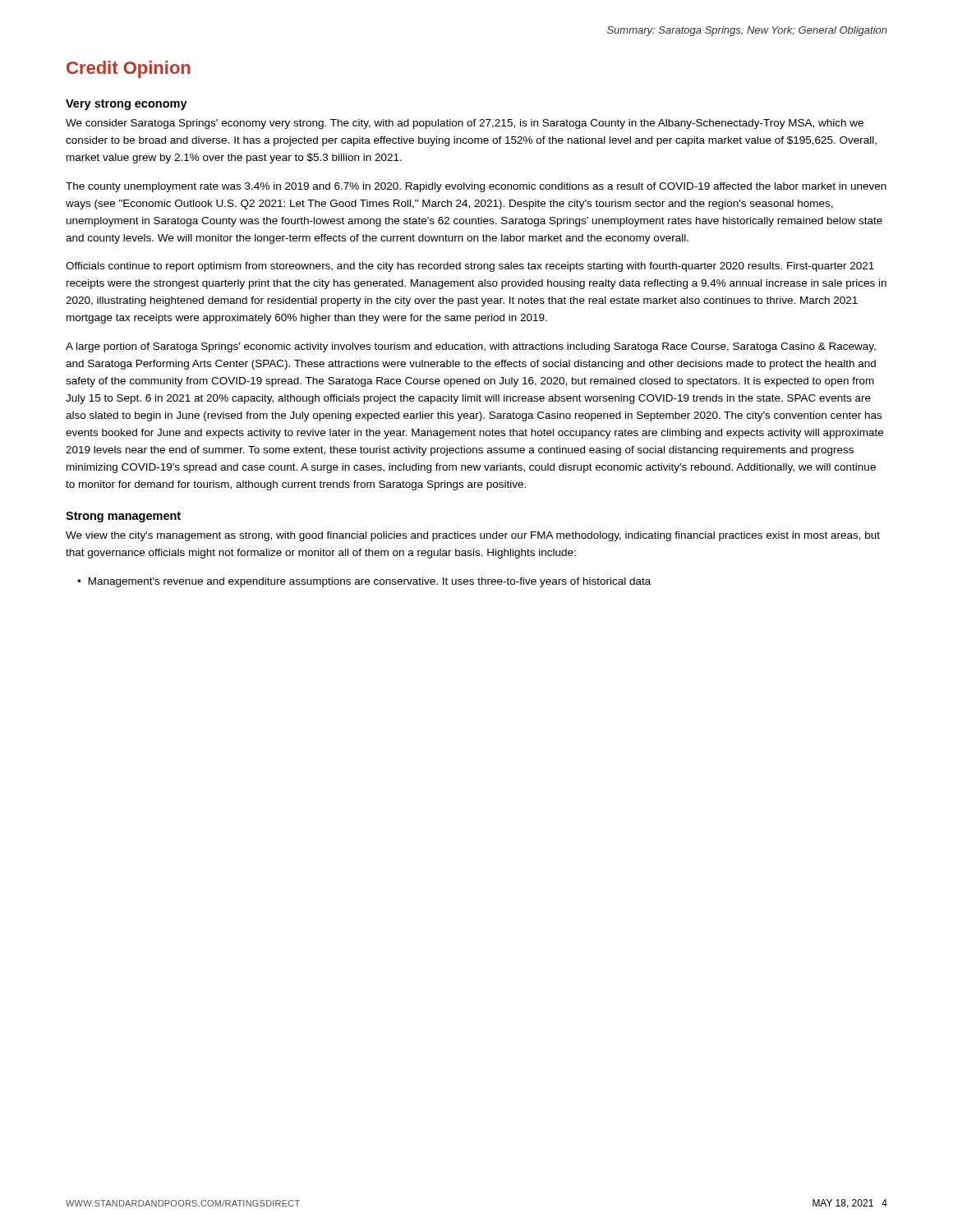This screenshot has height=1232, width=953.
Task: Locate the text block starting "We consider Saratoga Springs' economy very strong."
Action: [x=472, y=140]
